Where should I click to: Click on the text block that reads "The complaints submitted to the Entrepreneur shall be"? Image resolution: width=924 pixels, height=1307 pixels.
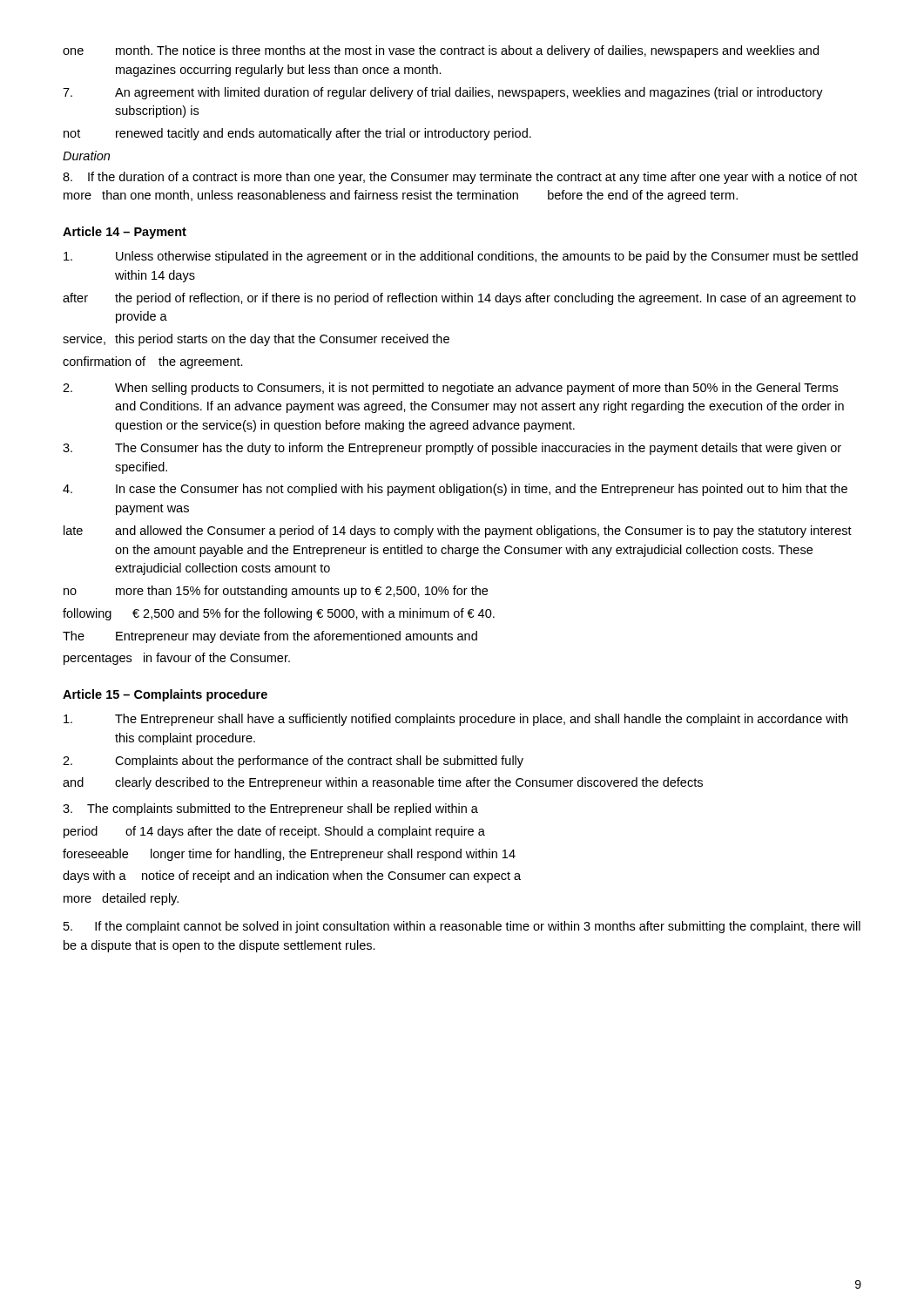270,809
